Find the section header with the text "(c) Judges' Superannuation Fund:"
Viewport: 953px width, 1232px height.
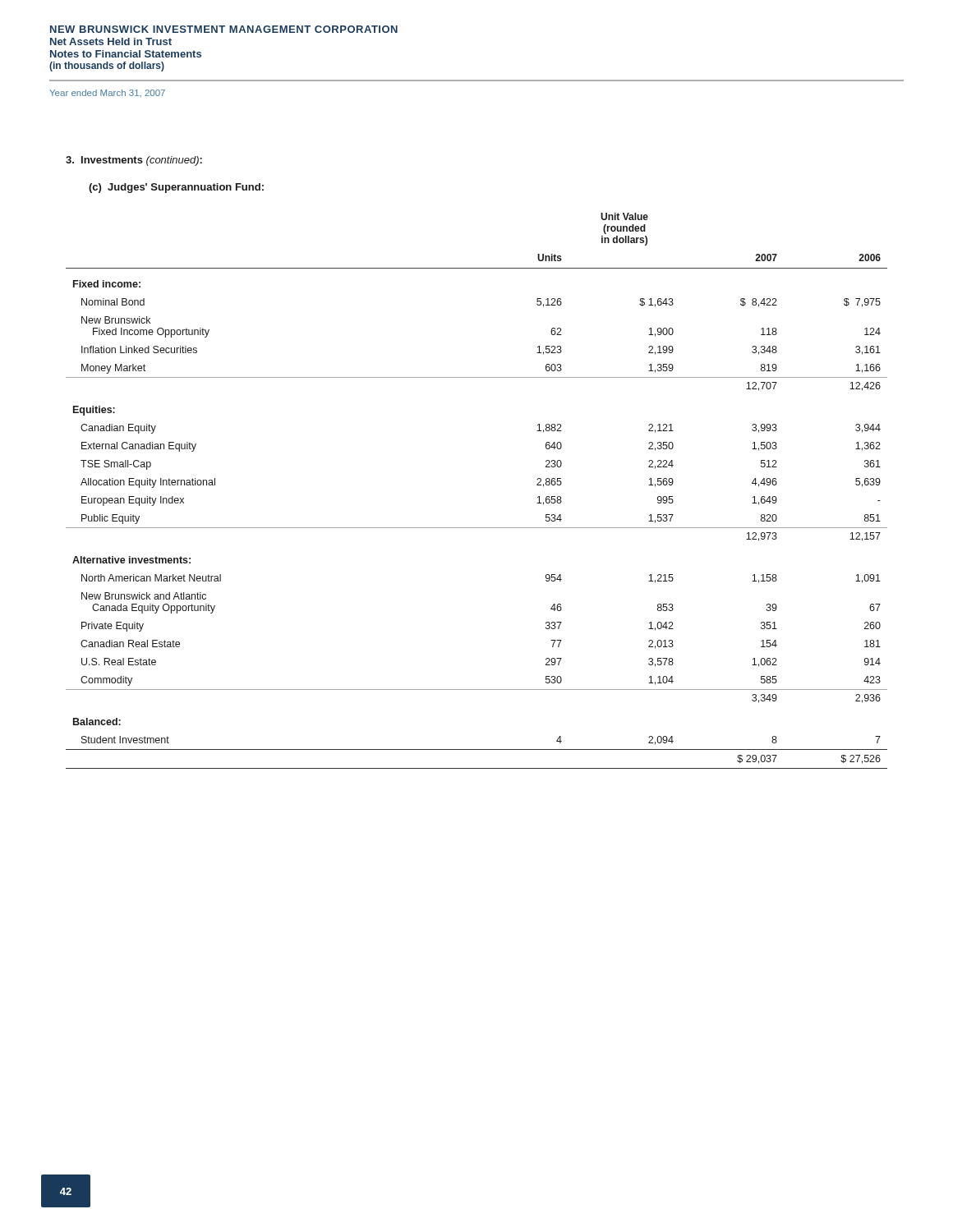tap(177, 187)
